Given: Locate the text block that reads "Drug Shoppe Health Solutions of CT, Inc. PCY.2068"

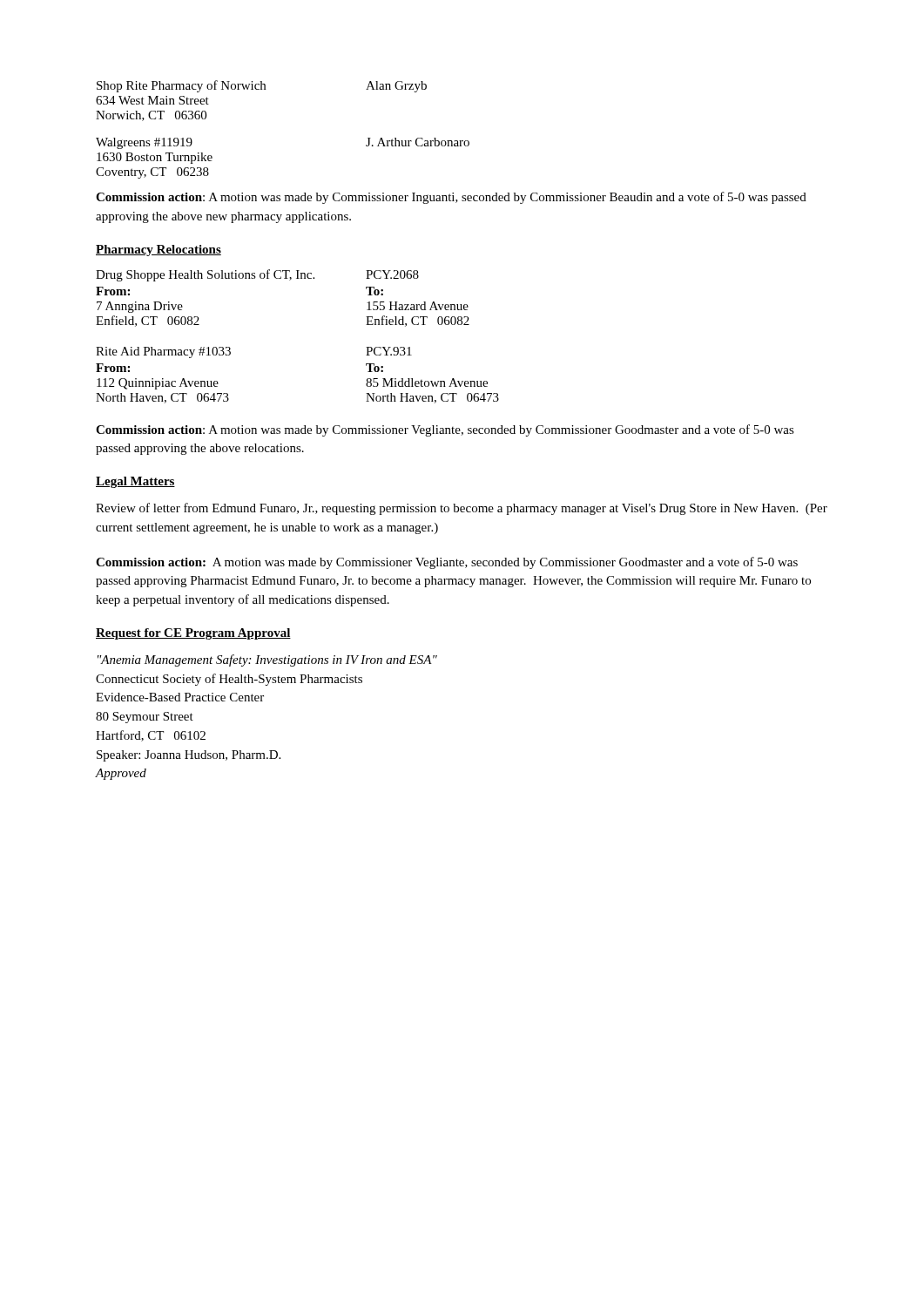Looking at the screenshot, I should click(462, 298).
